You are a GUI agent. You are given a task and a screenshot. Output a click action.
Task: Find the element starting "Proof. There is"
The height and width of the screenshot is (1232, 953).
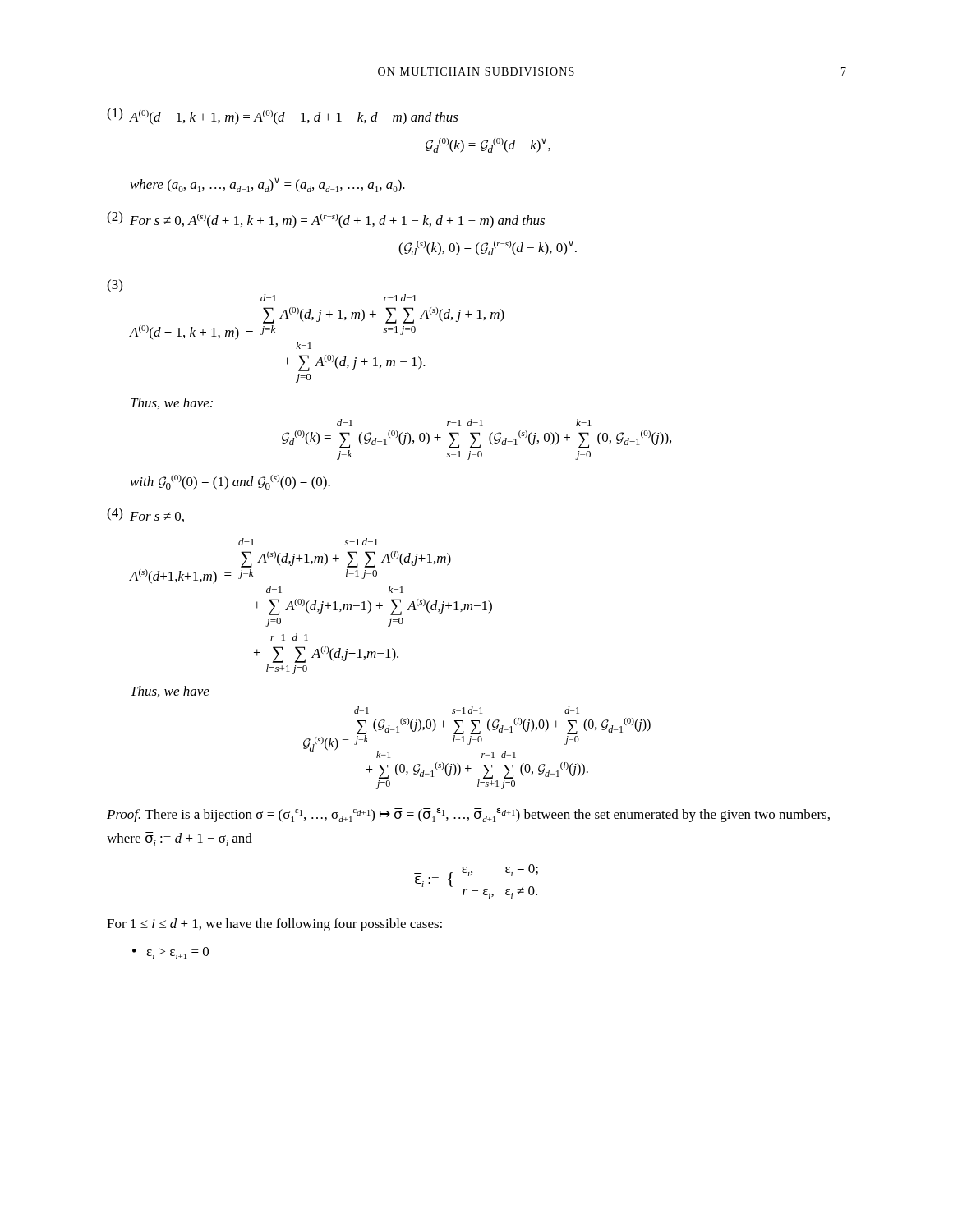click(x=469, y=826)
